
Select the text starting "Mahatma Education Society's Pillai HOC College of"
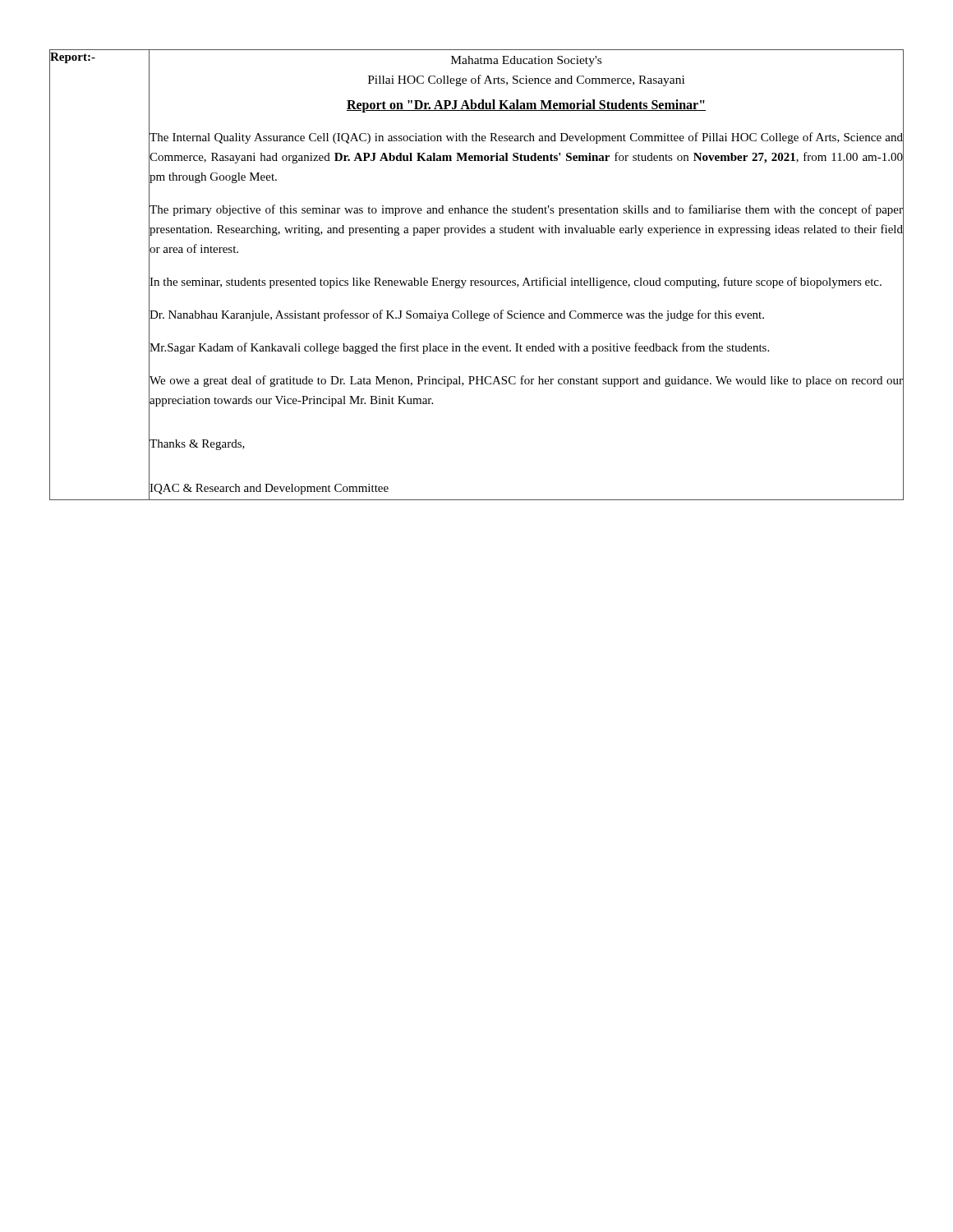526,69
